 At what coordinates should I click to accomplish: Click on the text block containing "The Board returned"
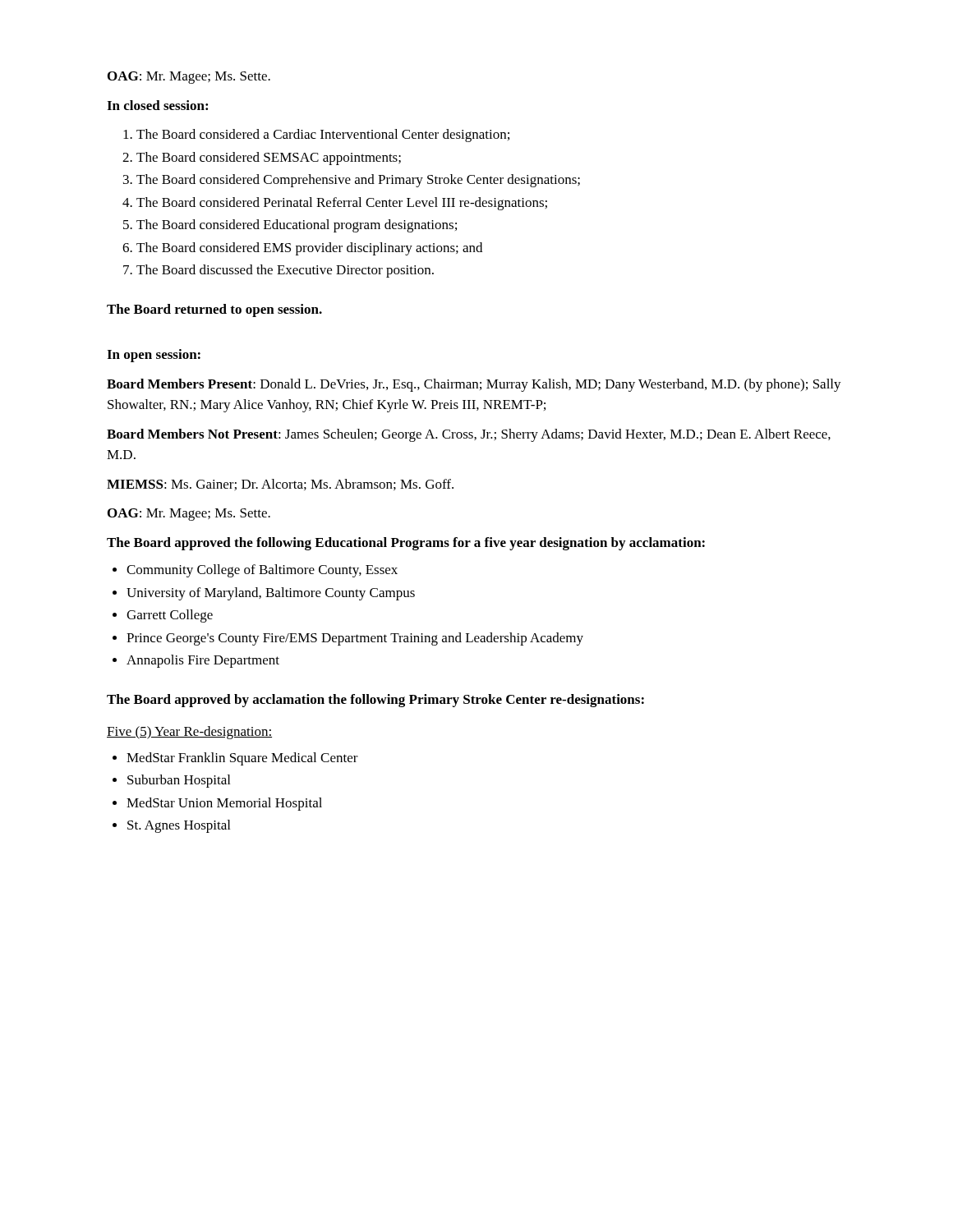(215, 309)
